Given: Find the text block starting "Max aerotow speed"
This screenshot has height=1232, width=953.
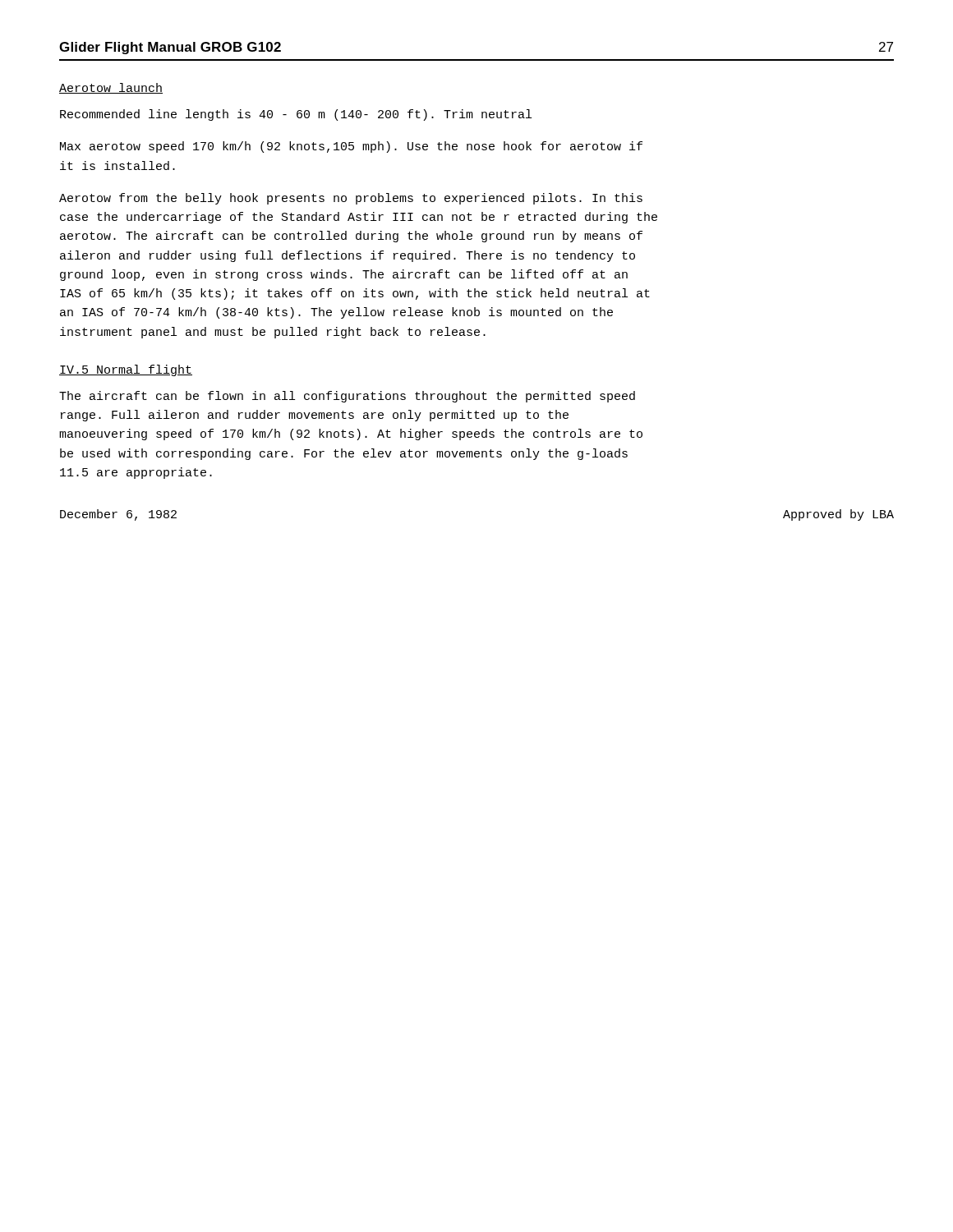Looking at the screenshot, I should coord(351,157).
